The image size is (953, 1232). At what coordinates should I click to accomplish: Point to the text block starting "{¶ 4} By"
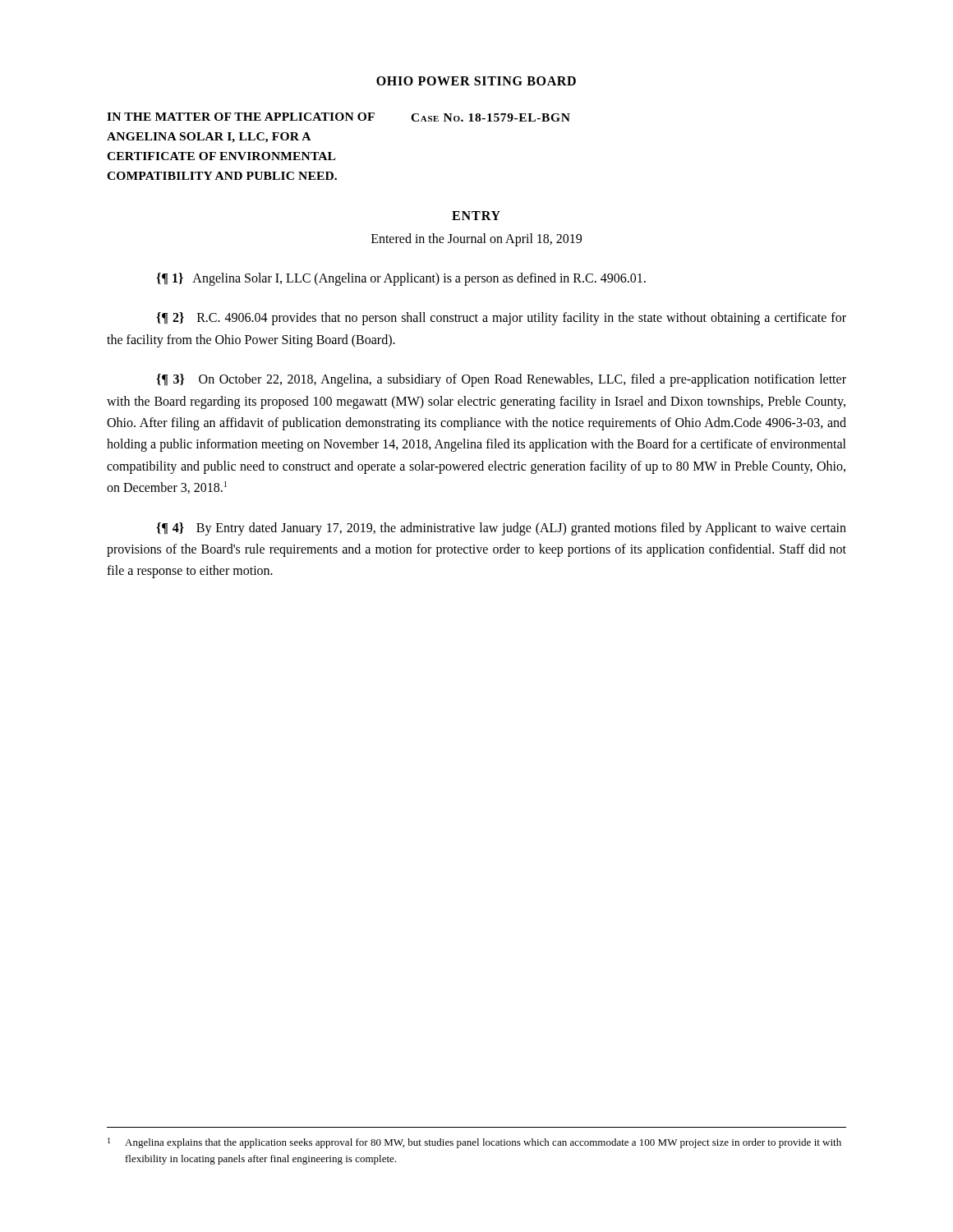[476, 549]
